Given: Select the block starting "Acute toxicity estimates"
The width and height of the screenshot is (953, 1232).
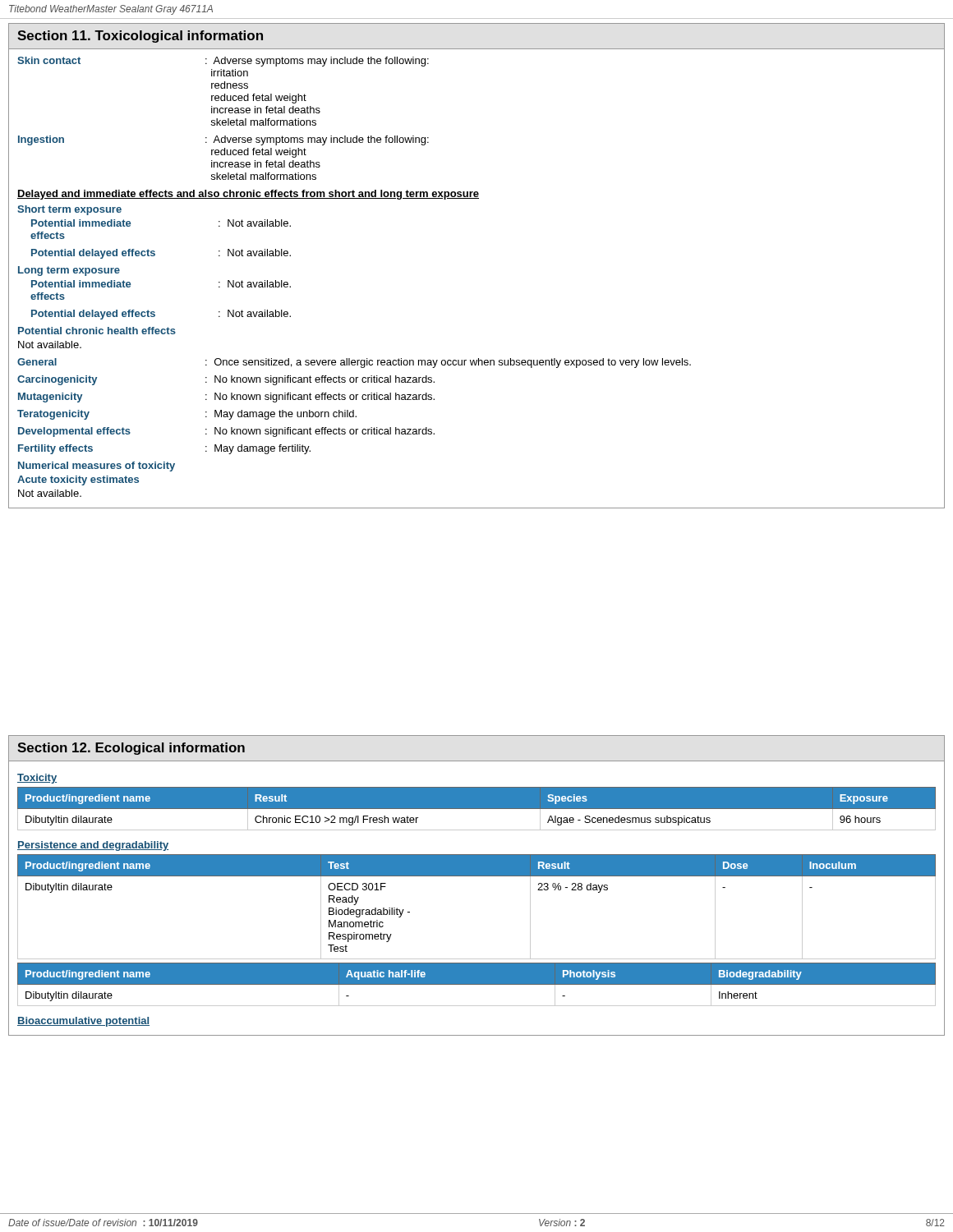Looking at the screenshot, I should 111,479.
